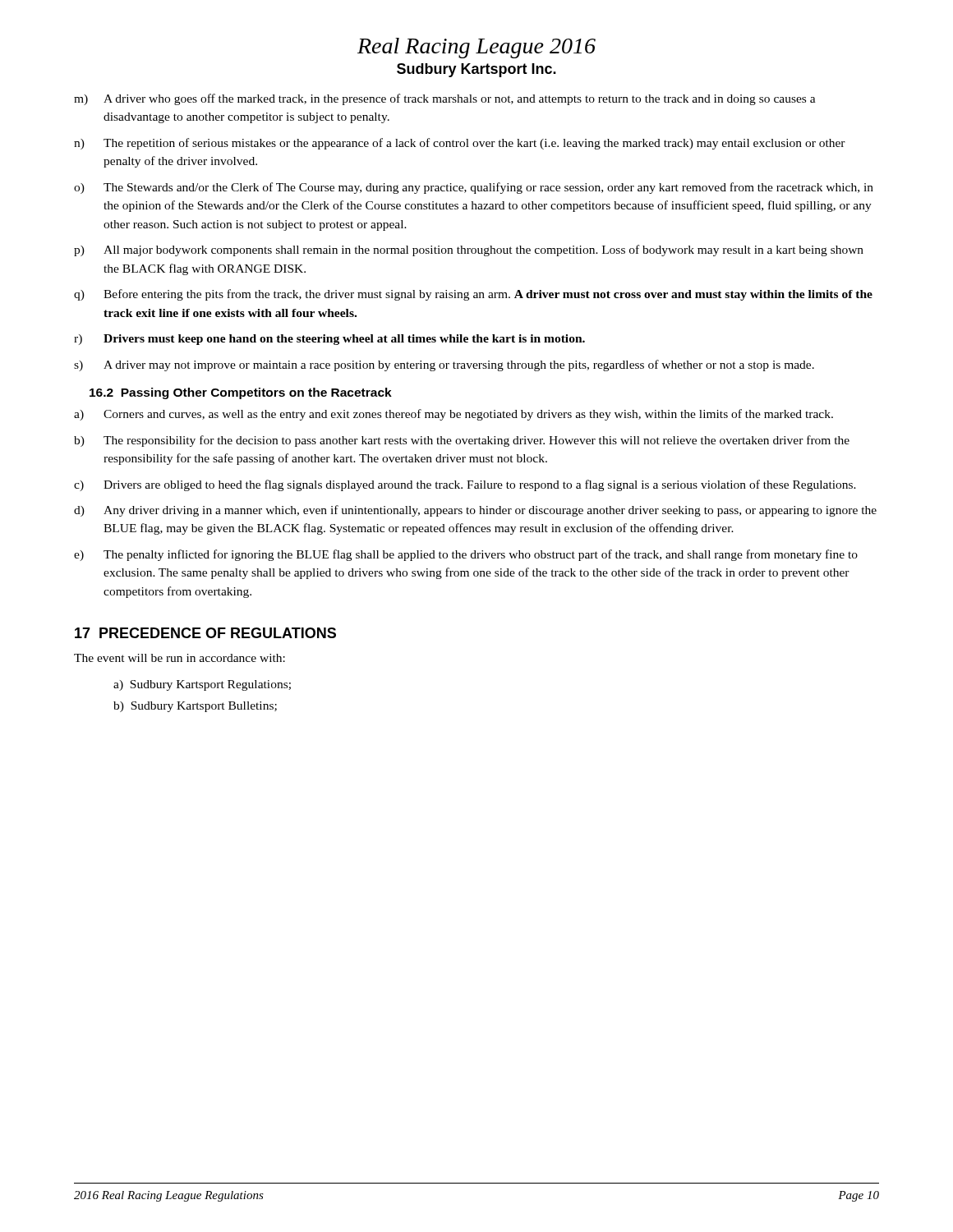Locate the list item that says "b) The responsibility for"
Screen dimensions: 1232x953
pos(476,449)
